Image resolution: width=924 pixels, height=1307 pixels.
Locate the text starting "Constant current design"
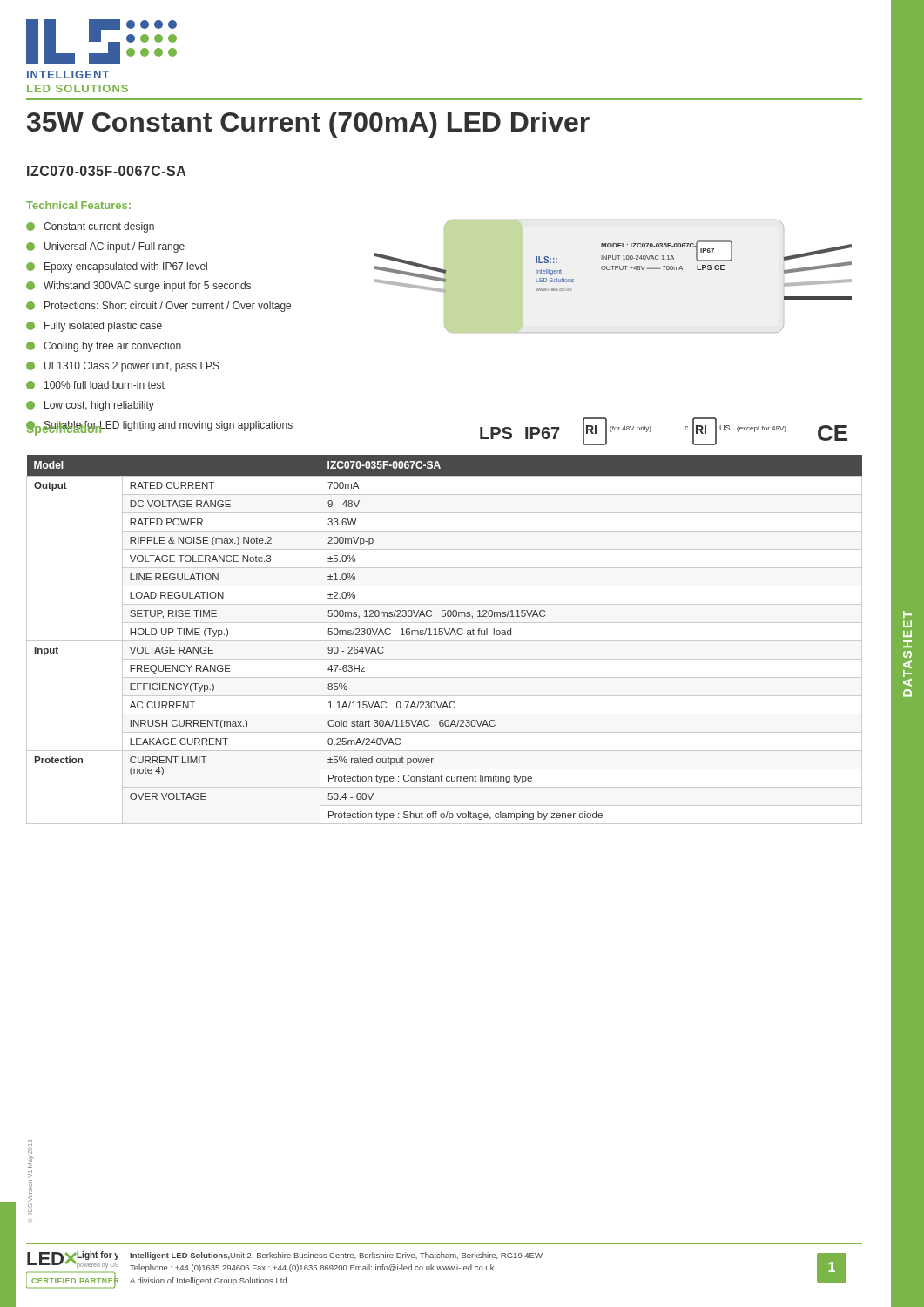(x=90, y=227)
